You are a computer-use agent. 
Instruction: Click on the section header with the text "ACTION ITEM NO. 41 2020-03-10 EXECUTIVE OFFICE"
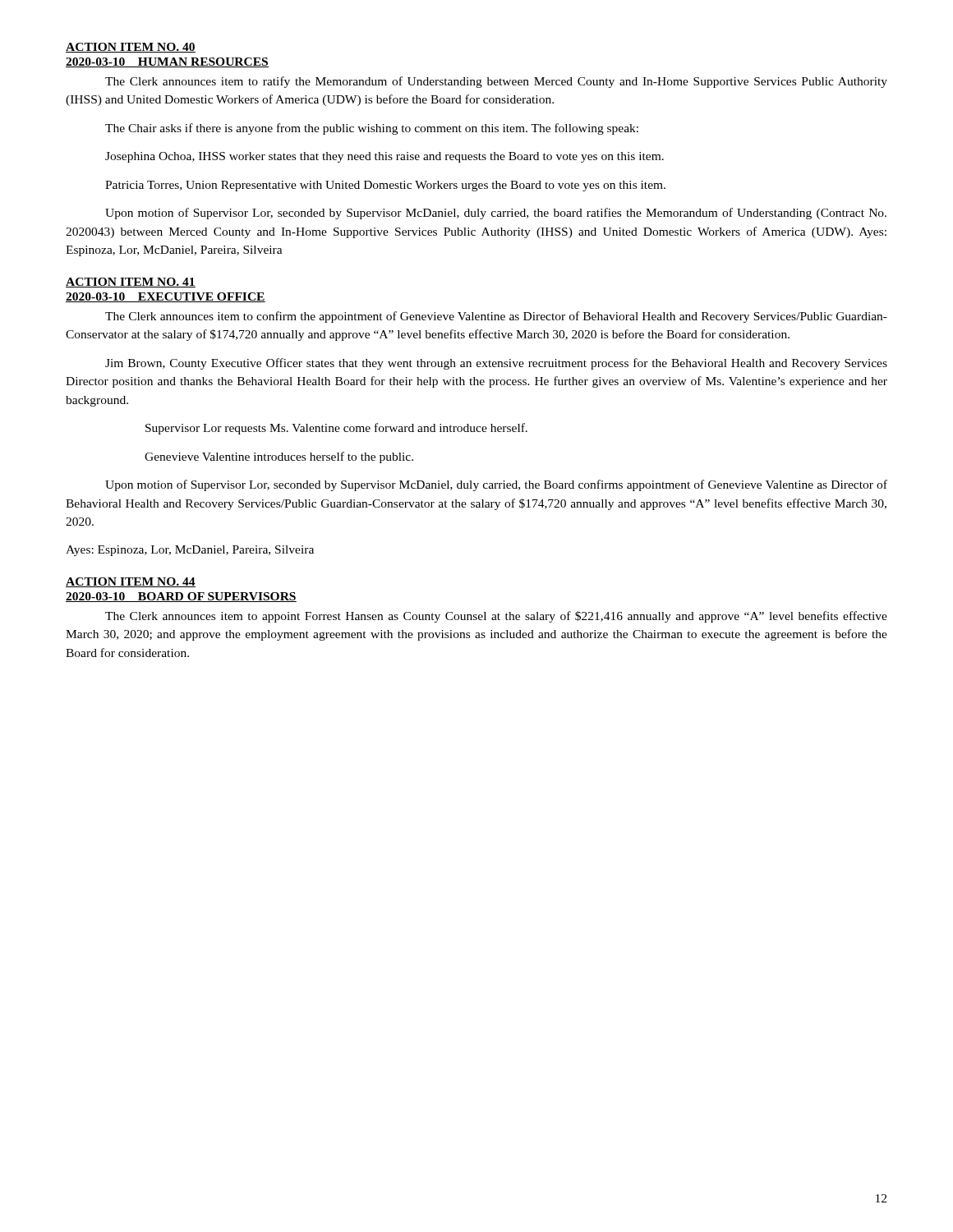(131, 283)
